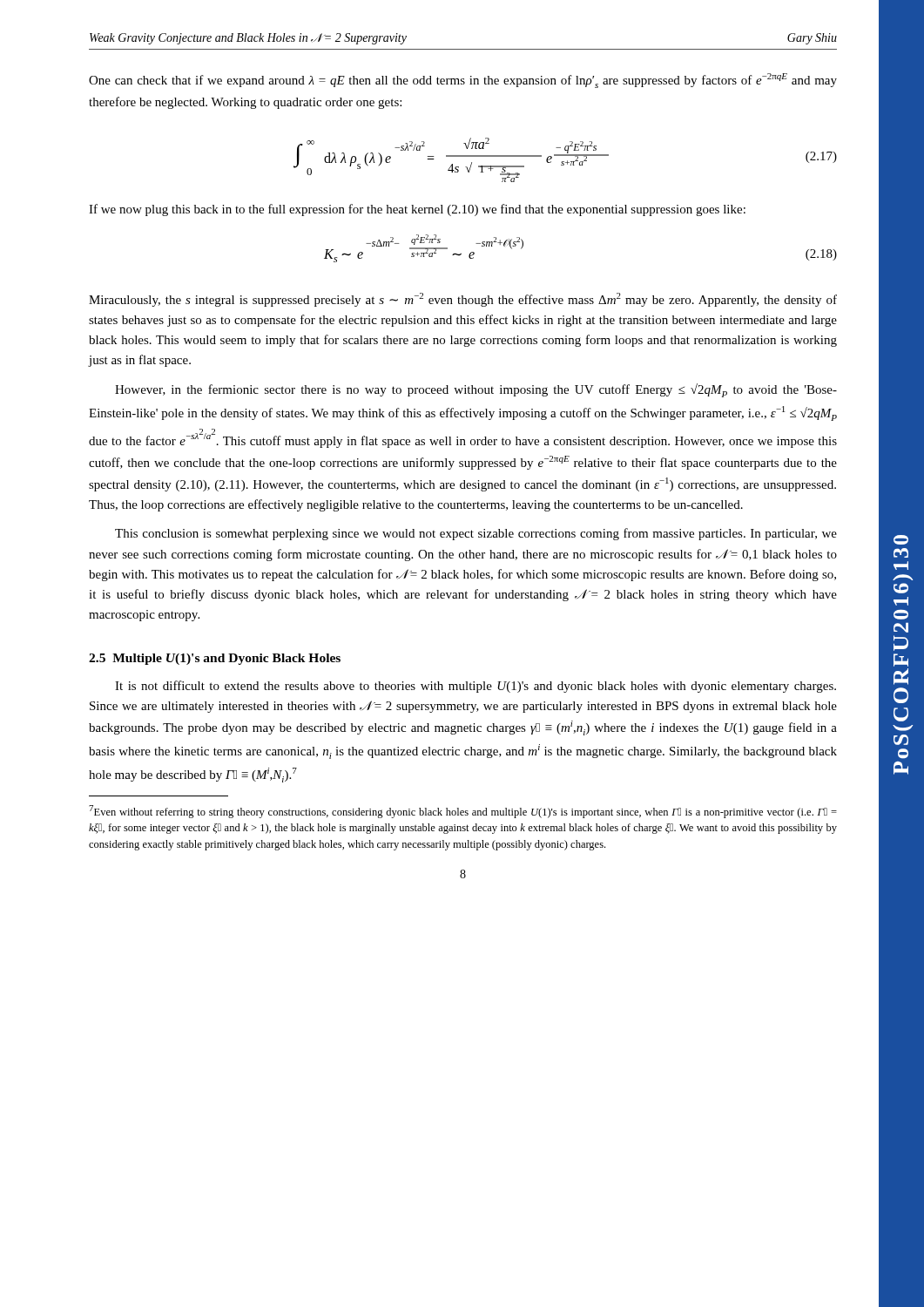Screen dimensions: 1307x924
Task: Point to the passage starting "However, in the fermionic sector there is"
Action: (x=463, y=447)
